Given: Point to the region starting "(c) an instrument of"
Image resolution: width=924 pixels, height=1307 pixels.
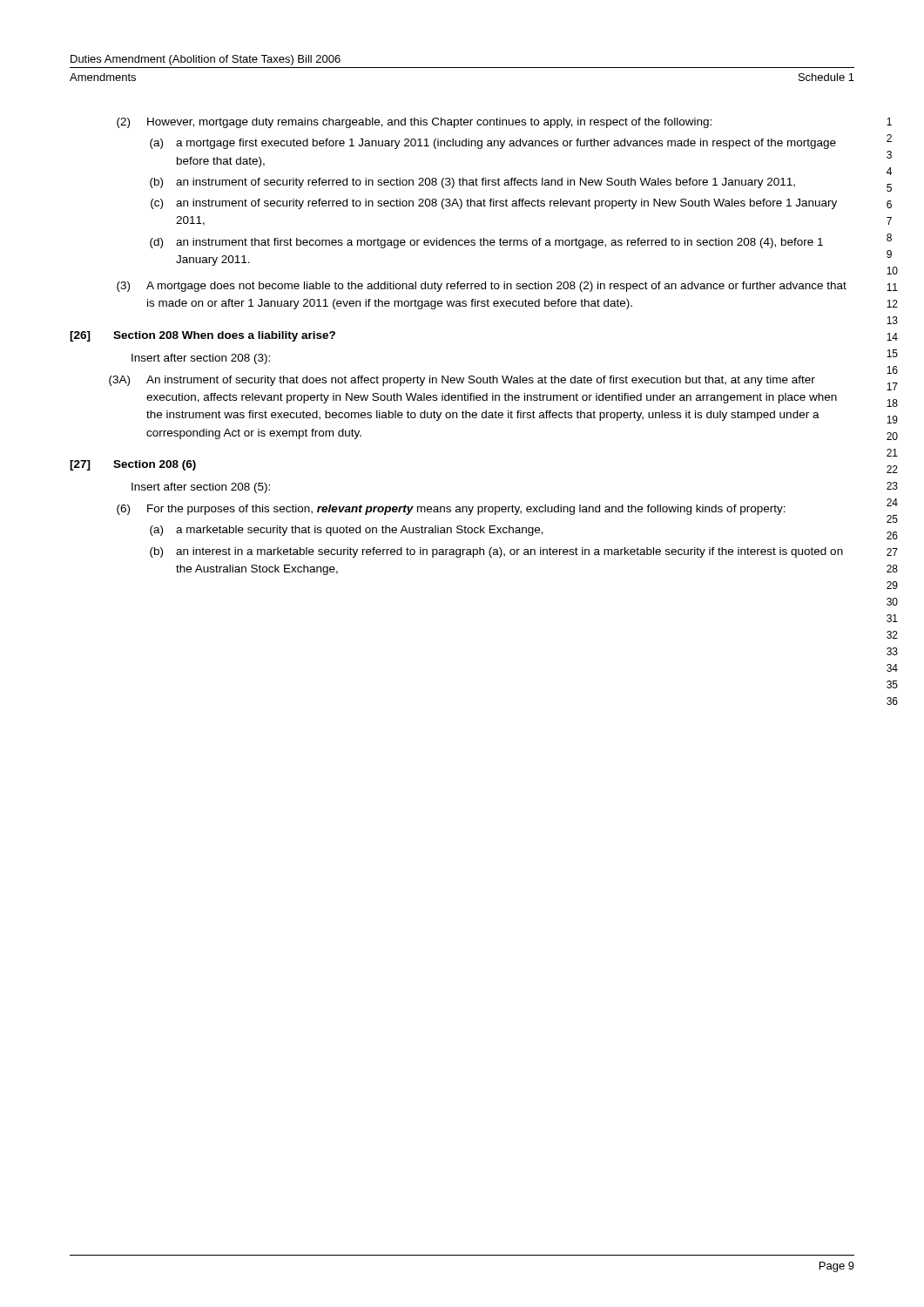Looking at the screenshot, I should pyautogui.click(x=492, y=212).
